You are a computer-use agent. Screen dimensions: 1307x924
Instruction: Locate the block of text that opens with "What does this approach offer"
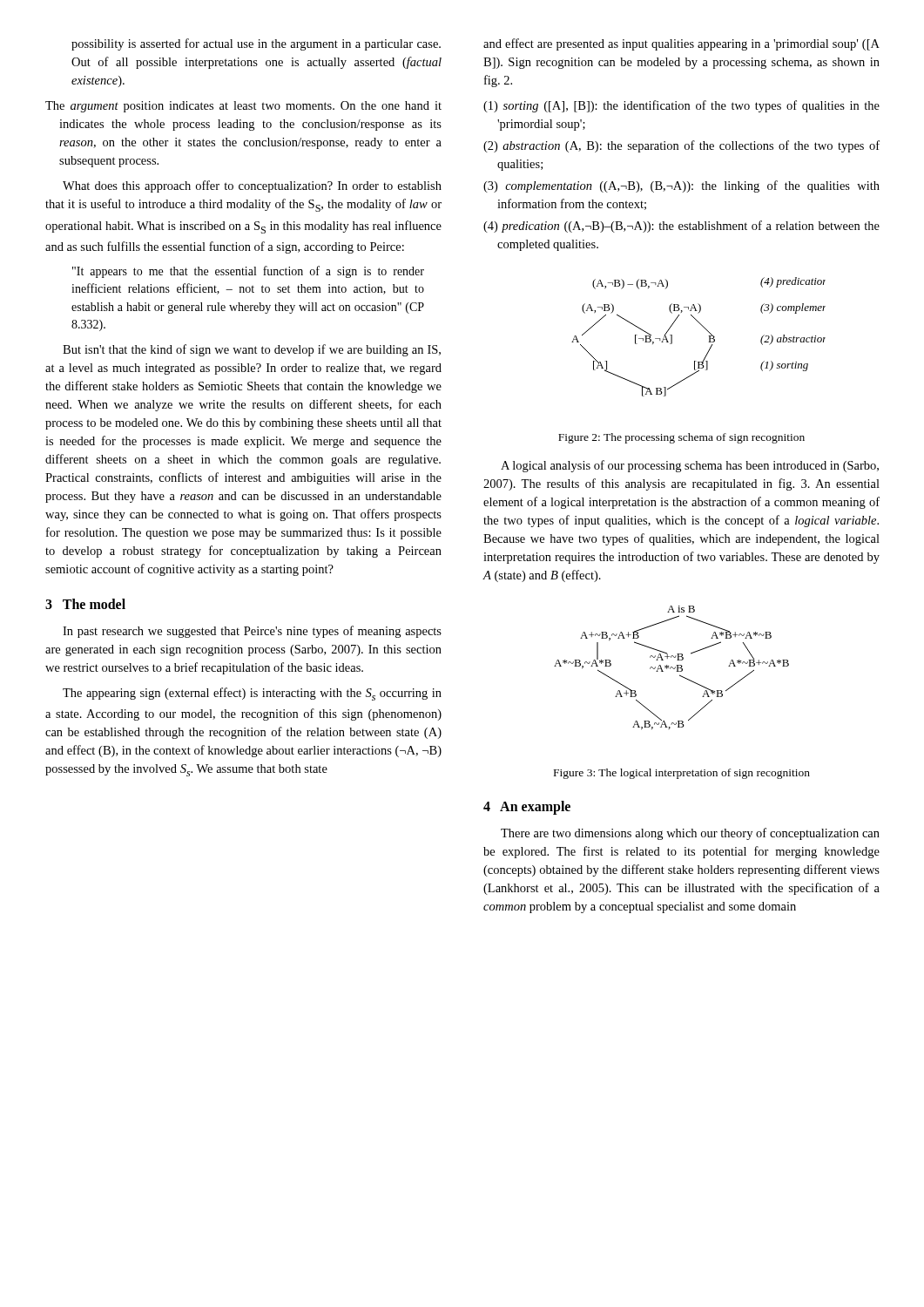point(243,217)
